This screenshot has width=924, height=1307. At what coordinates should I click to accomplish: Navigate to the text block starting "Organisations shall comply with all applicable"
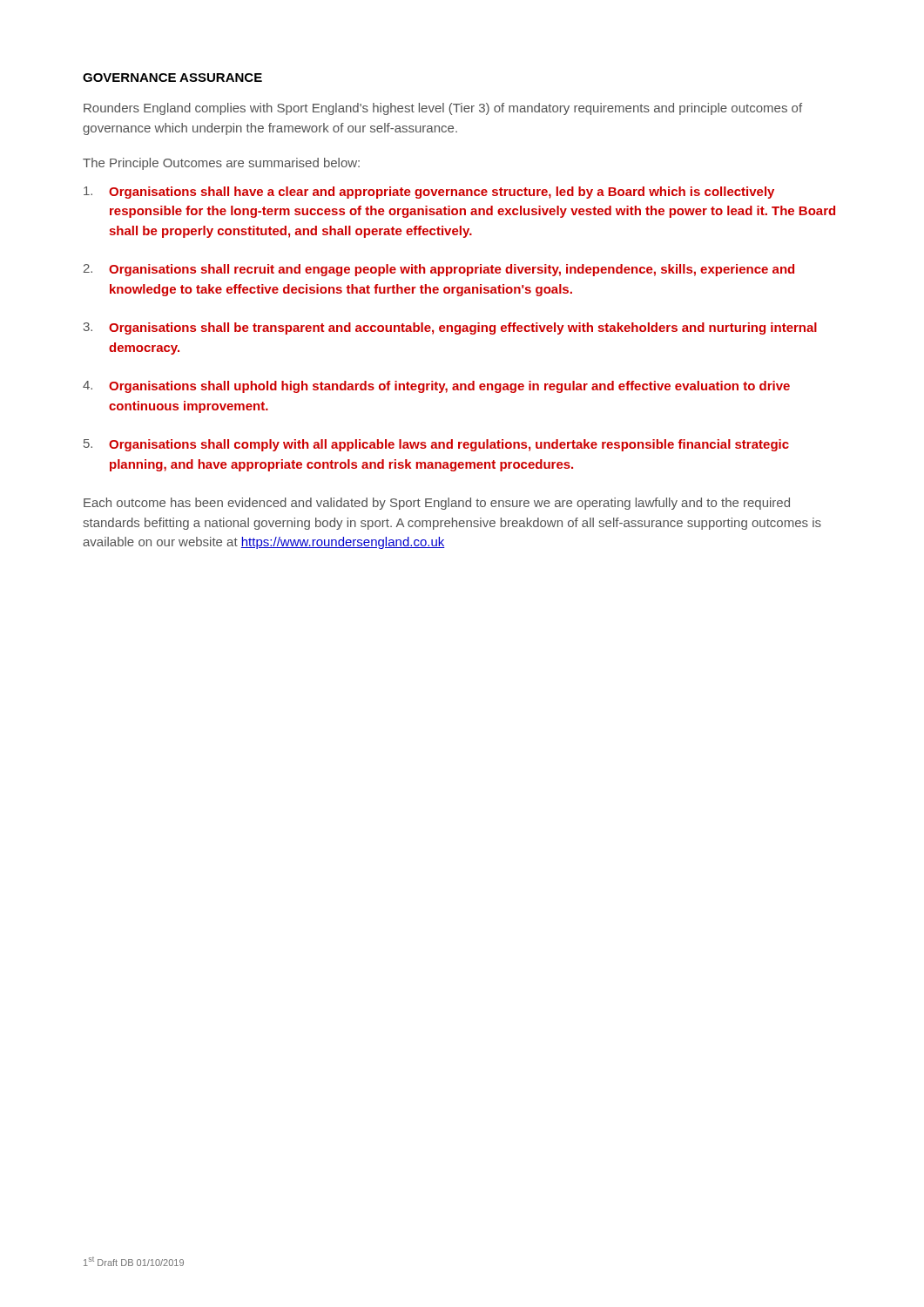tap(462, 454)
